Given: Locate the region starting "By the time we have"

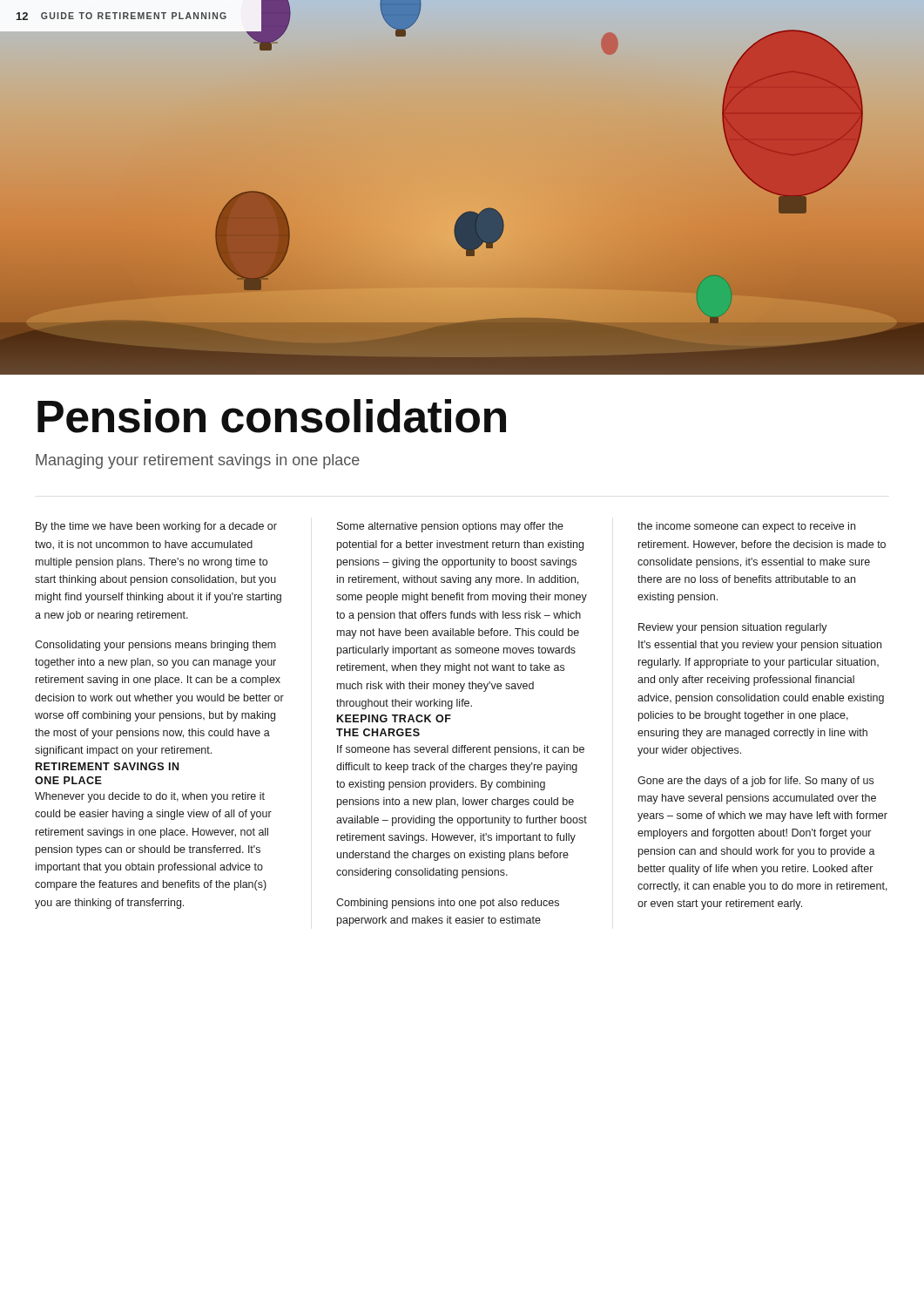Looking at the screenshot, I should click(161, 639).
